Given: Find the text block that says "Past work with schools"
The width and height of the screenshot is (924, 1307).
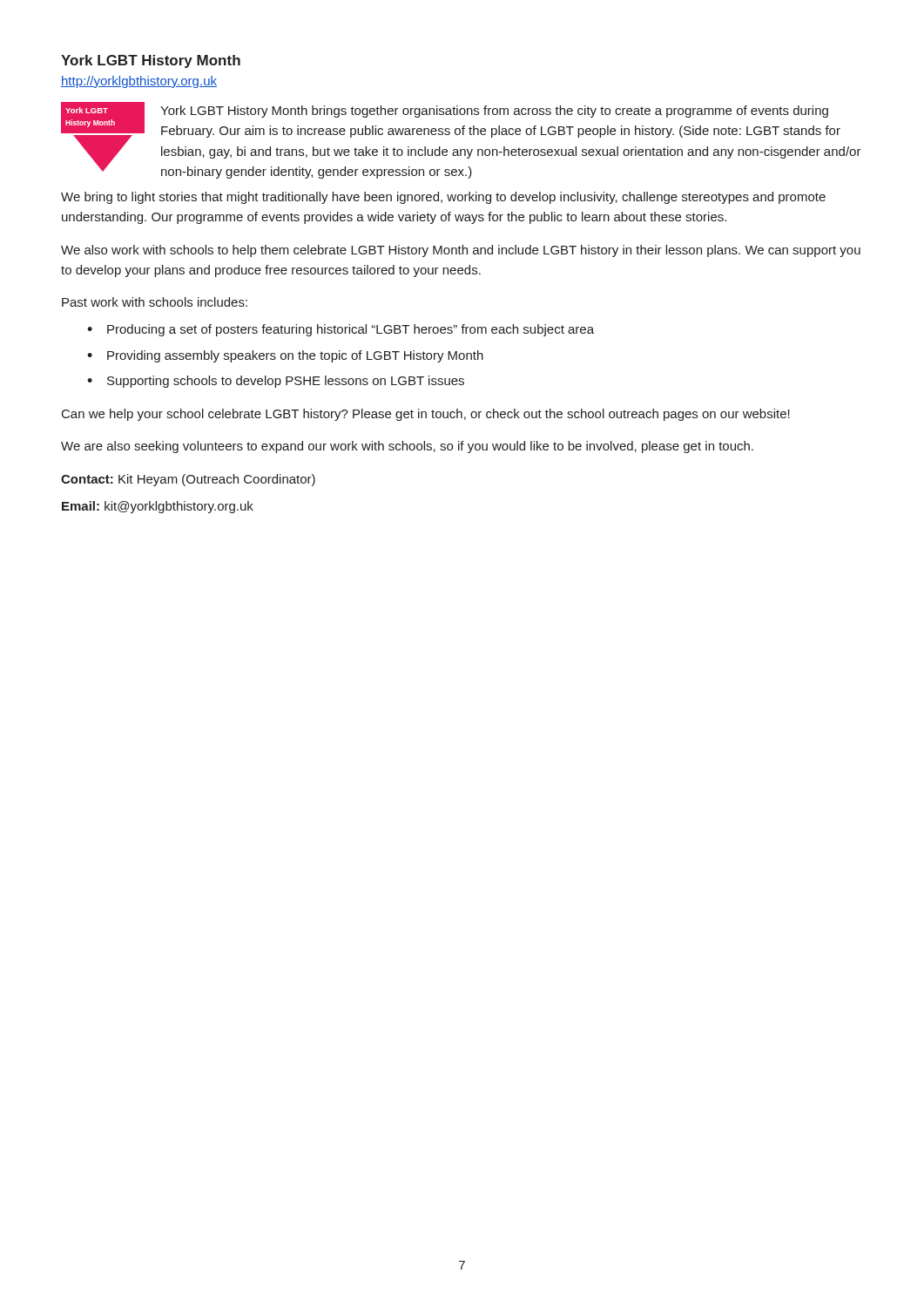Looking at the screenshot, I should (155, 302).
